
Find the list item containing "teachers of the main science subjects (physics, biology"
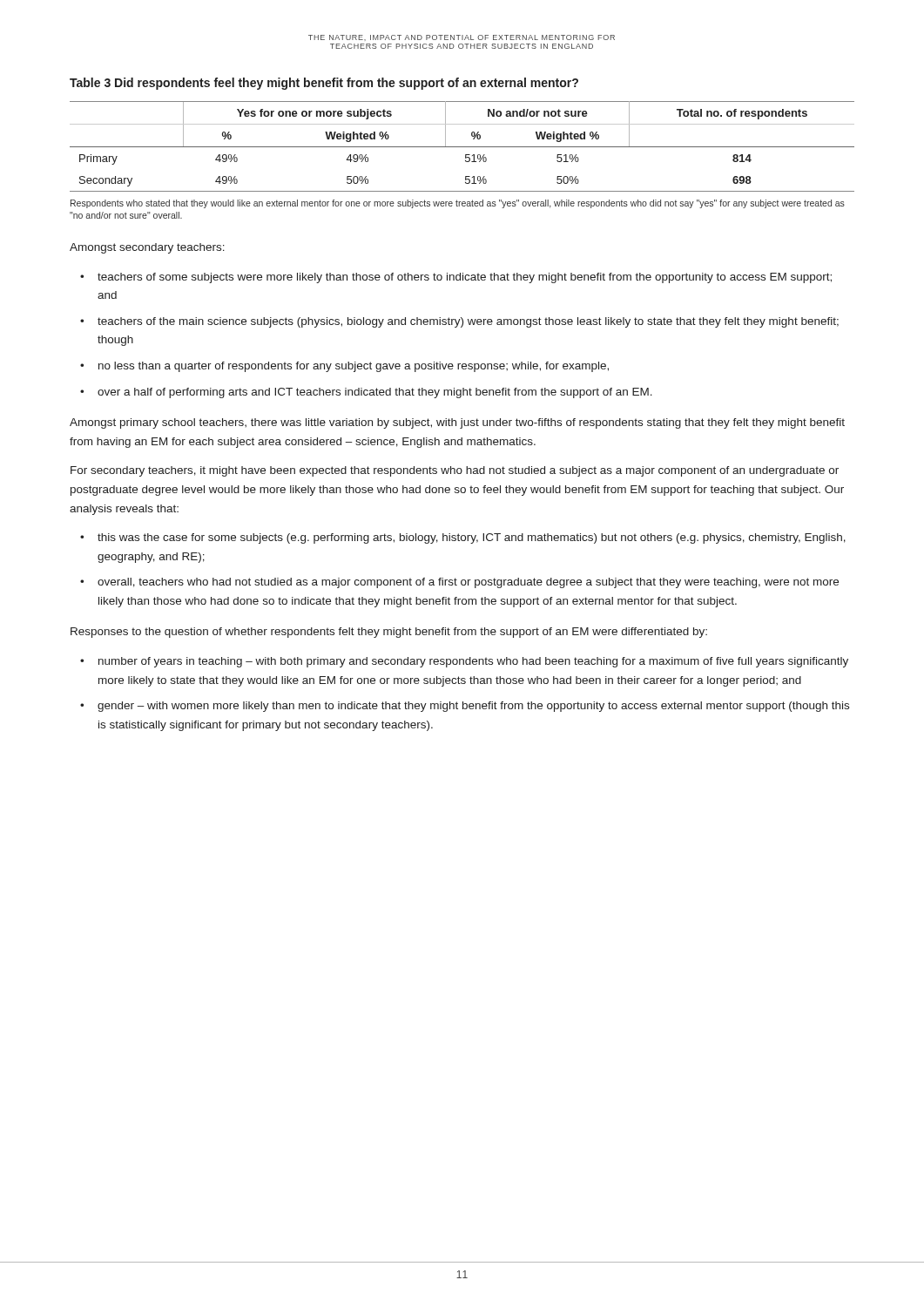[x=468, y=330]
